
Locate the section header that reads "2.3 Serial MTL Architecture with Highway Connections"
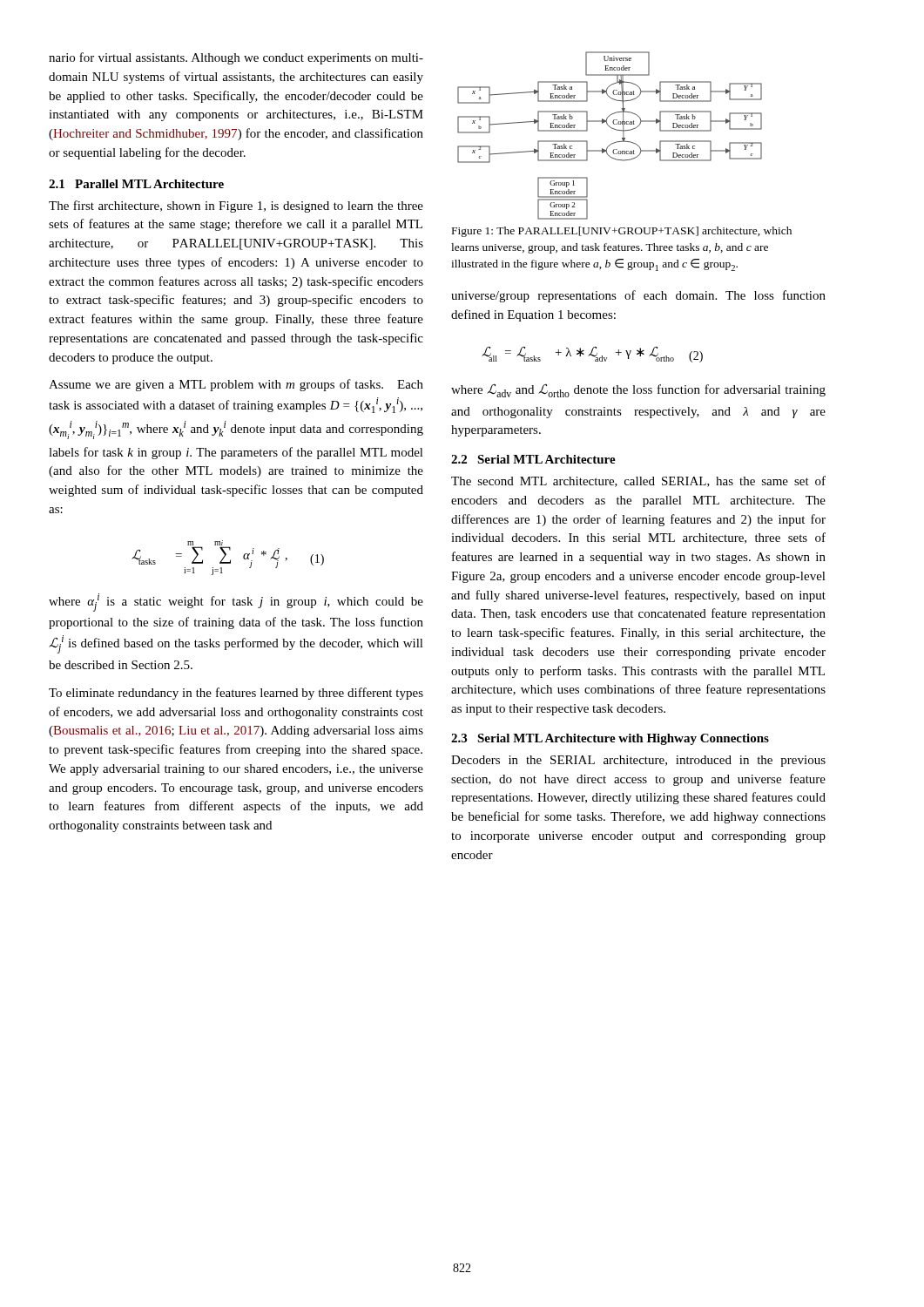pyautogui.click(x=610, y=738)
